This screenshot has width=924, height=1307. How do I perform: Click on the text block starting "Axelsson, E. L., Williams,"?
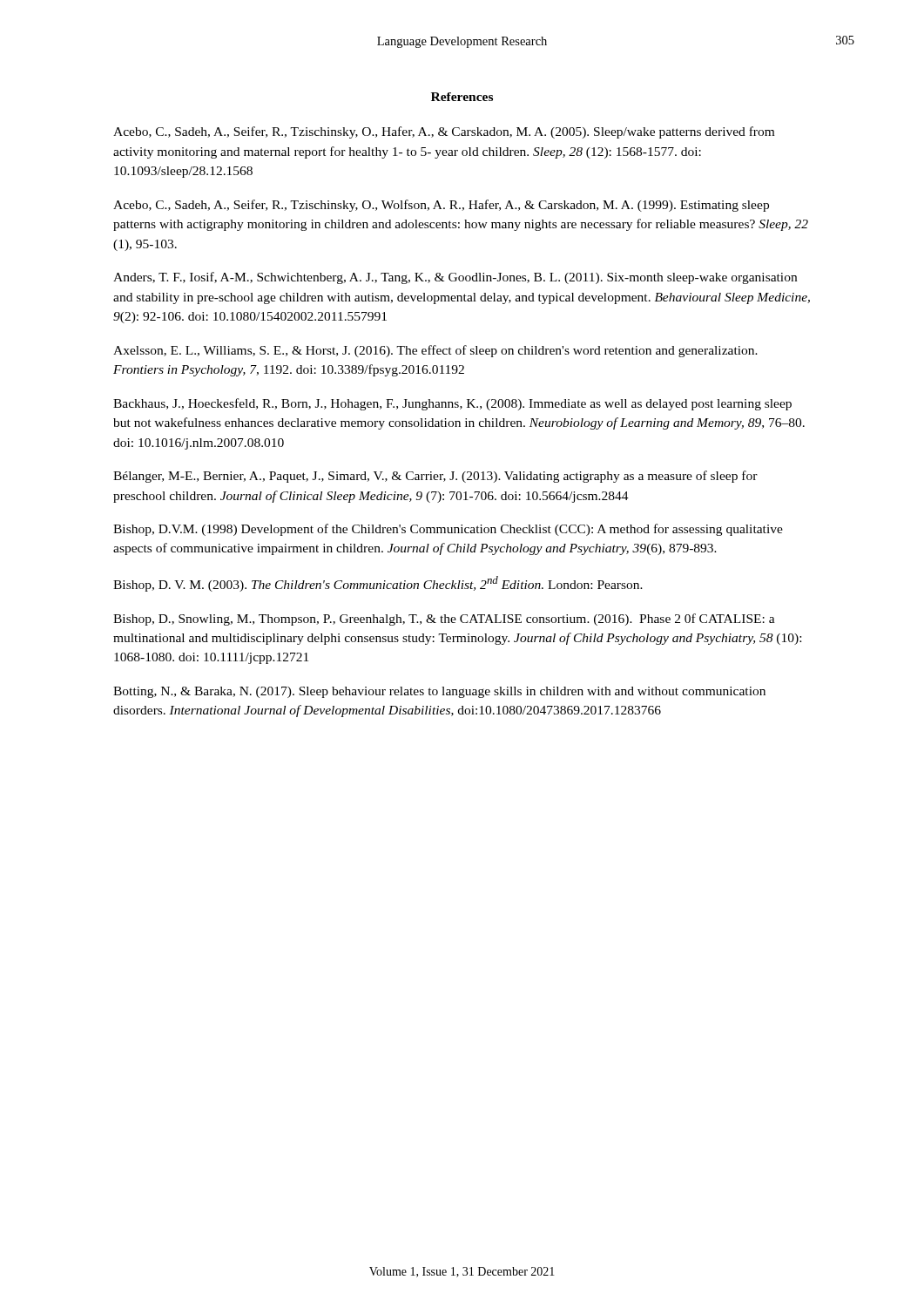click(436, 359)
